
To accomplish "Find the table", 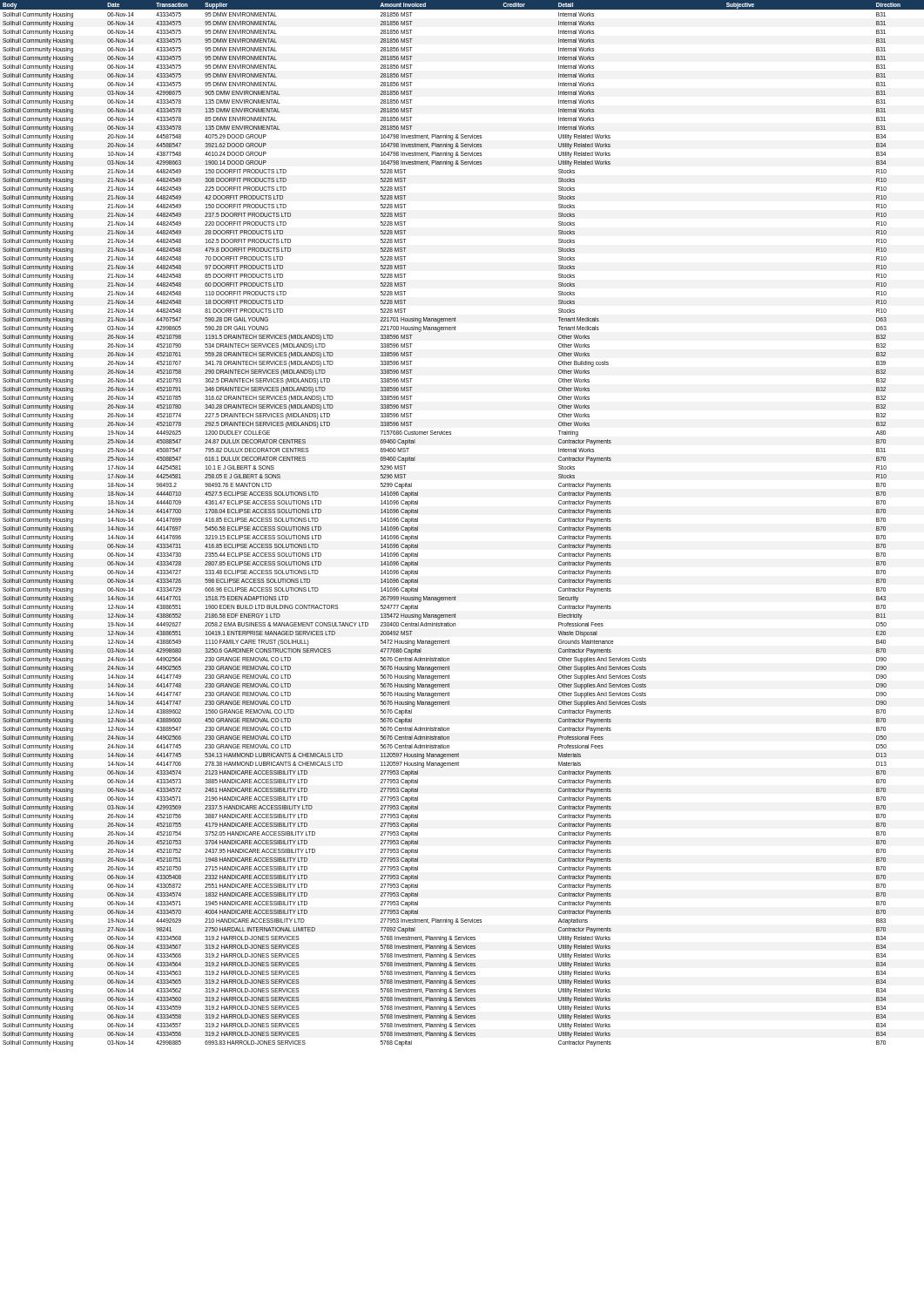I will [x=462, y=523].
